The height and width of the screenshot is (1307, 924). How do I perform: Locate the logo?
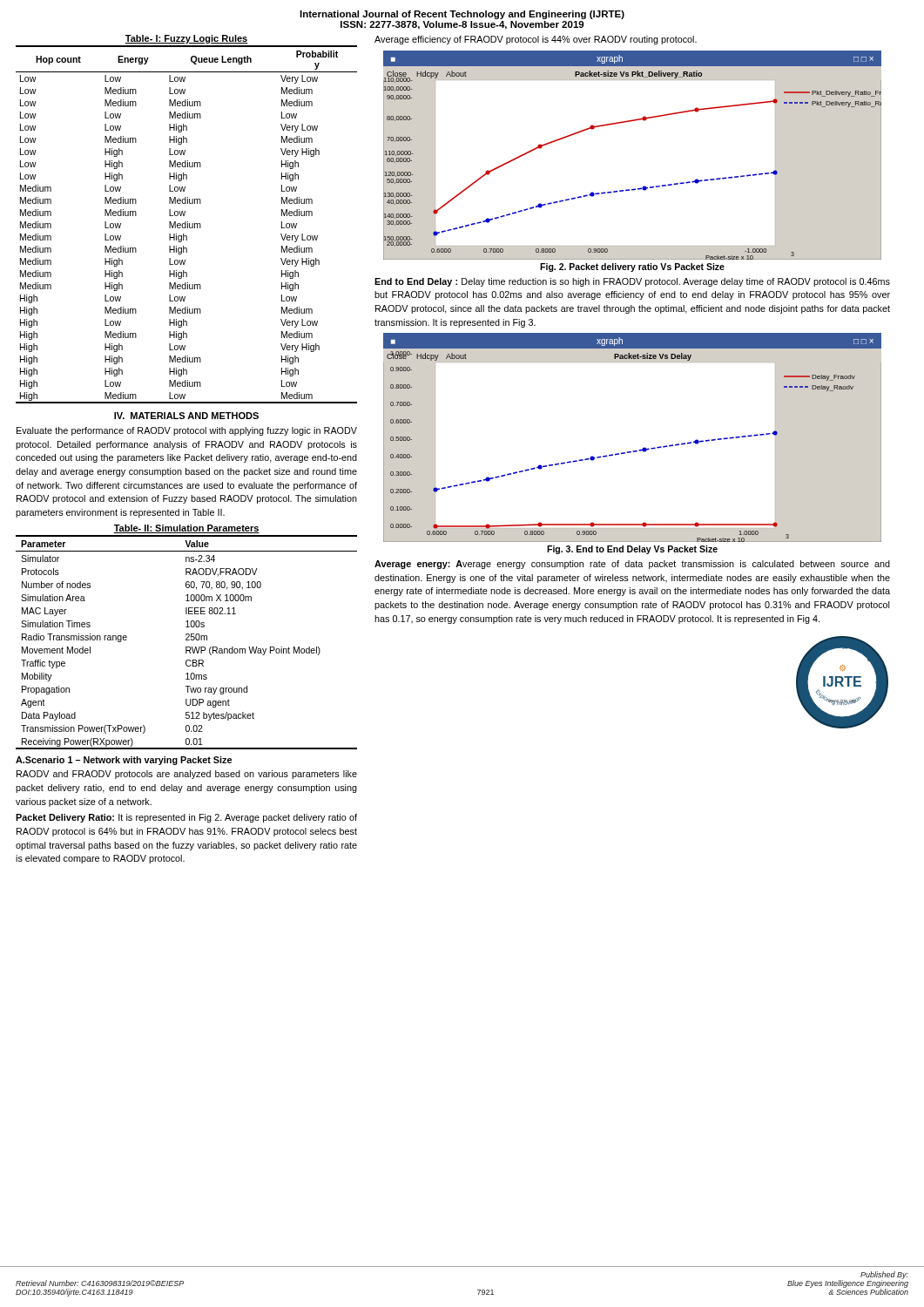pos(632,683)
